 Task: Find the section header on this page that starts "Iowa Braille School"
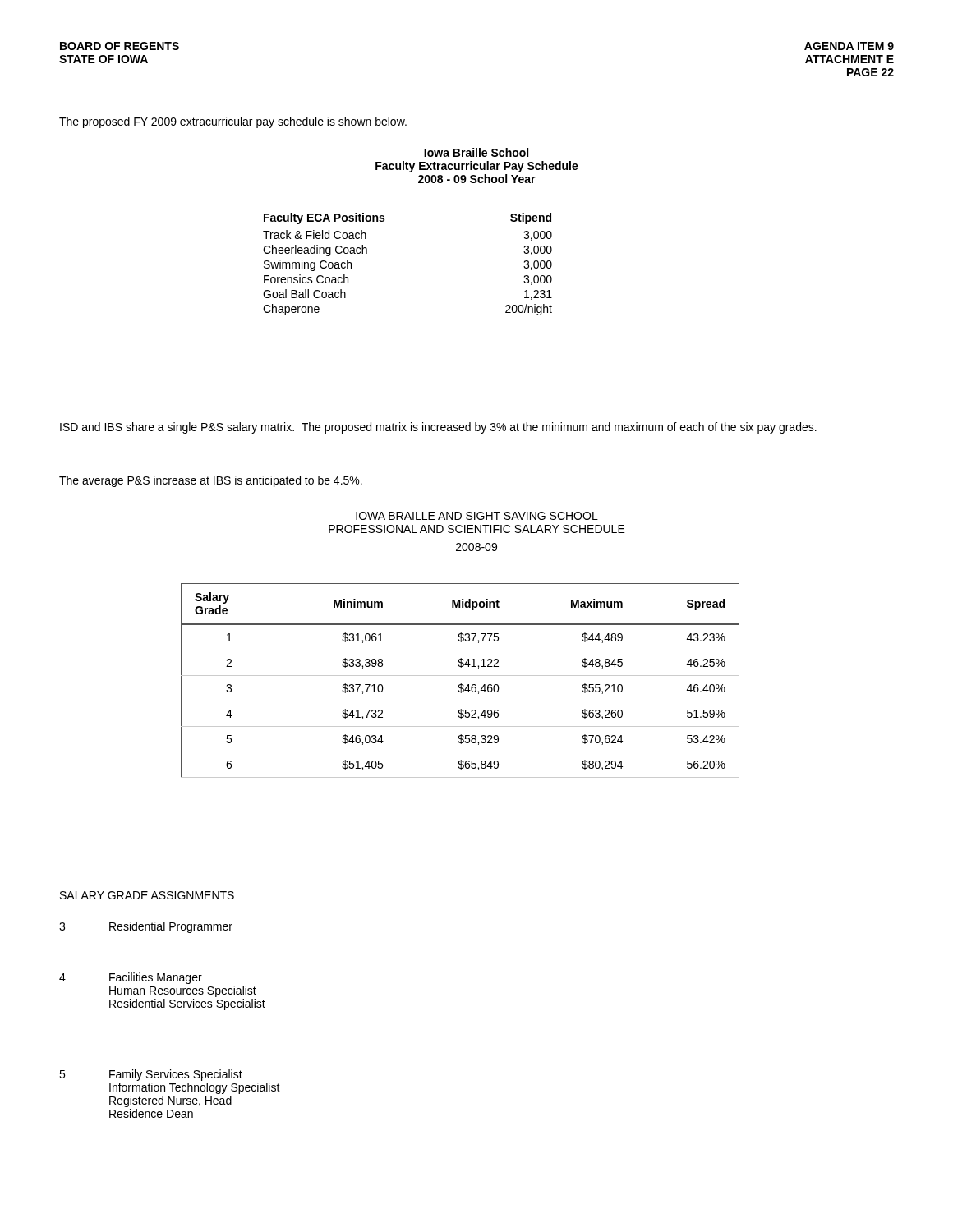pyautogui.click(x=476, y=166)
